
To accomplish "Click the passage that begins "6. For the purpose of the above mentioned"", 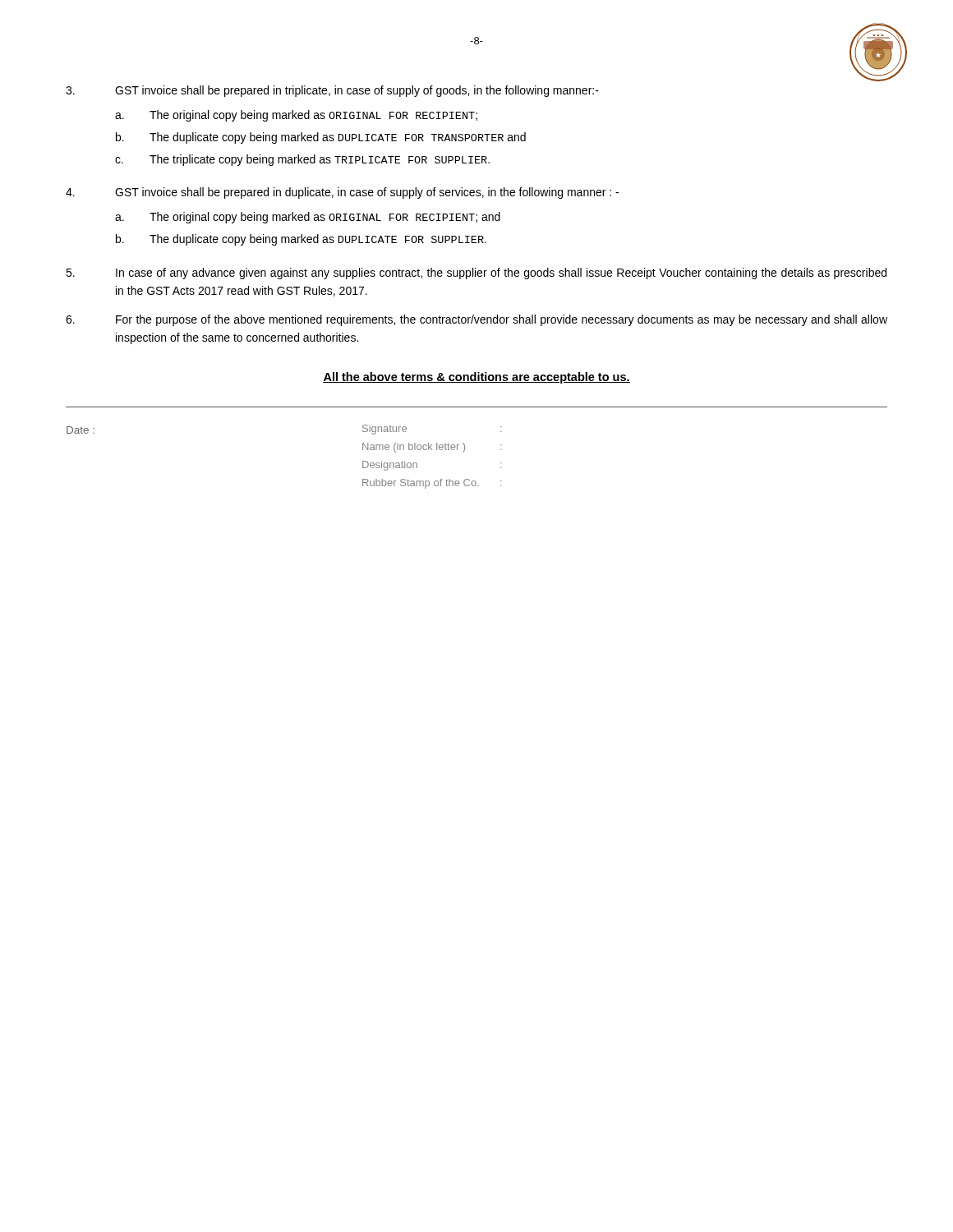I will click(x=476, y=329).
